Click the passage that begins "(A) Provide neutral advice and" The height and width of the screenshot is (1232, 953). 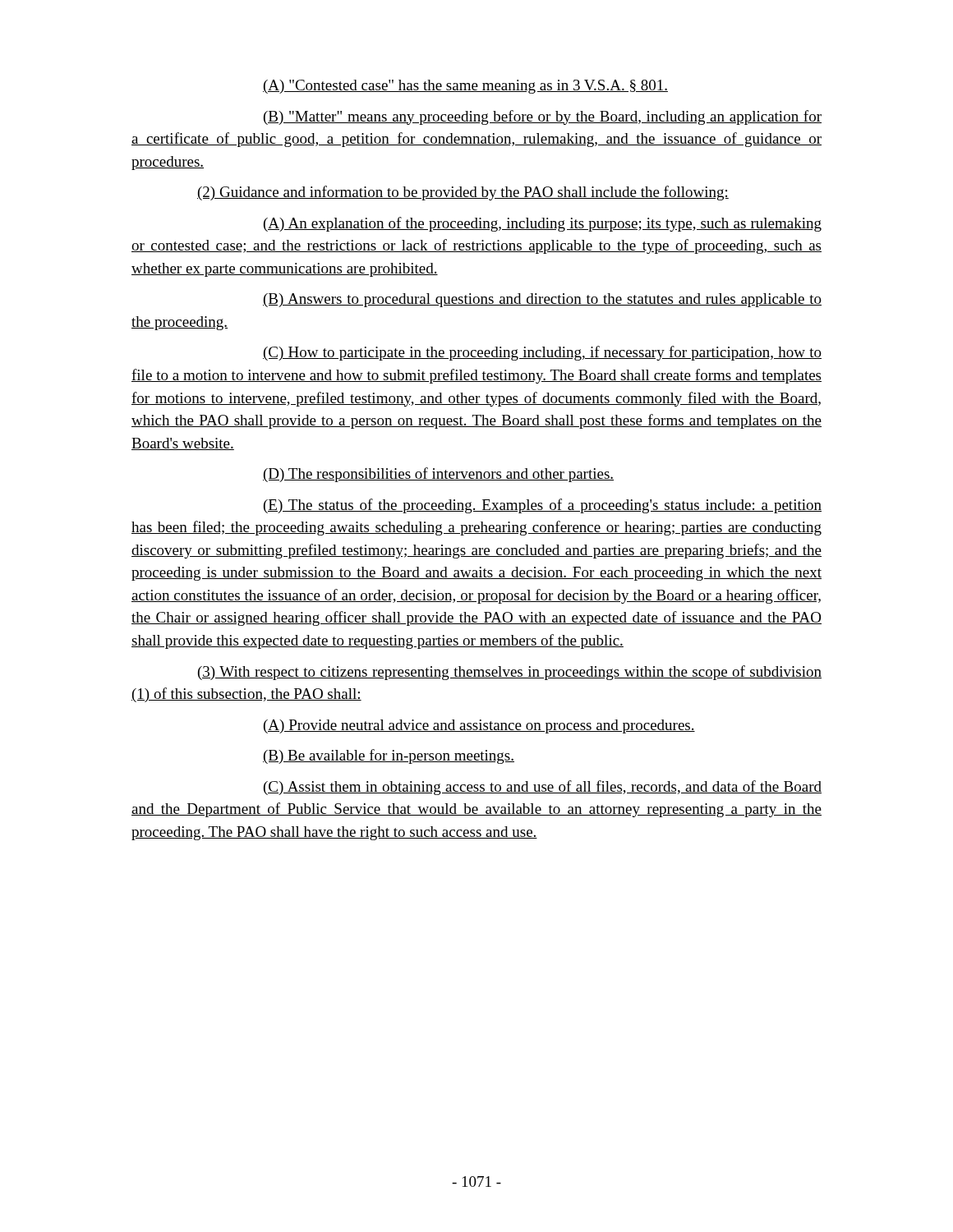point(476,725)
